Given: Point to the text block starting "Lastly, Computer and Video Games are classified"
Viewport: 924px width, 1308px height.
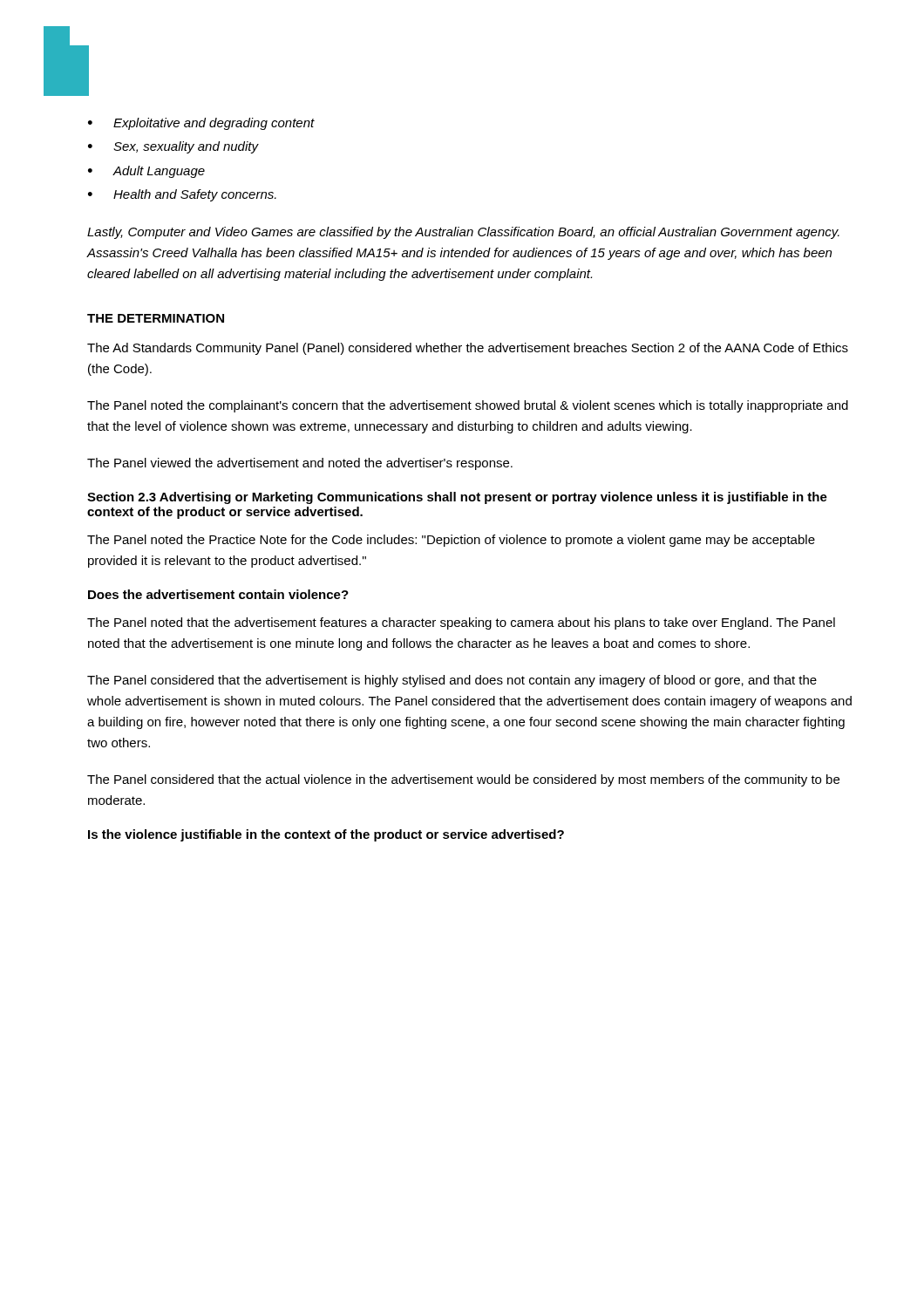Looking at the screenshot, I should tap(464, 252).
